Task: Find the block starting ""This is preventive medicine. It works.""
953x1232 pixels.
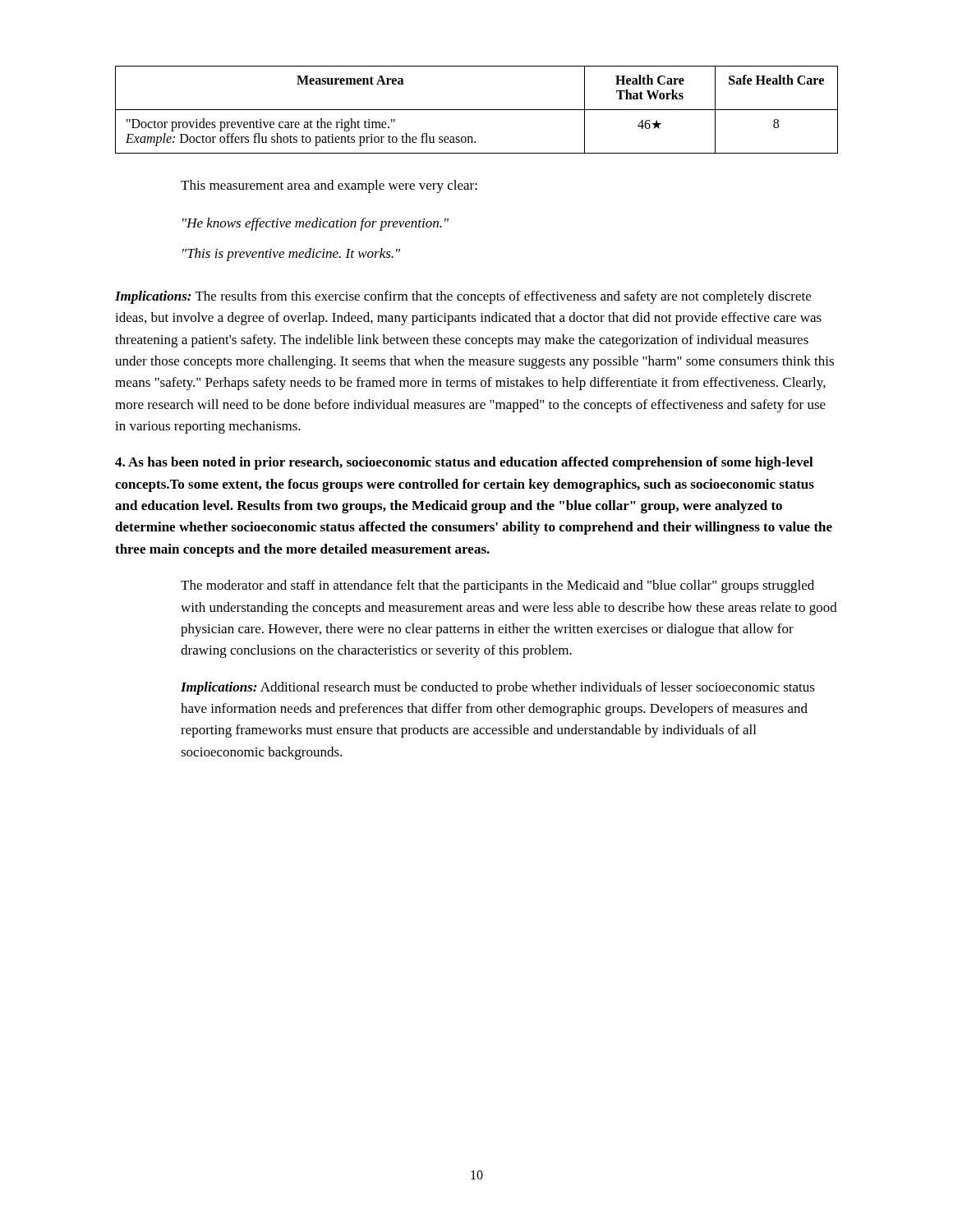Action: 291,253
